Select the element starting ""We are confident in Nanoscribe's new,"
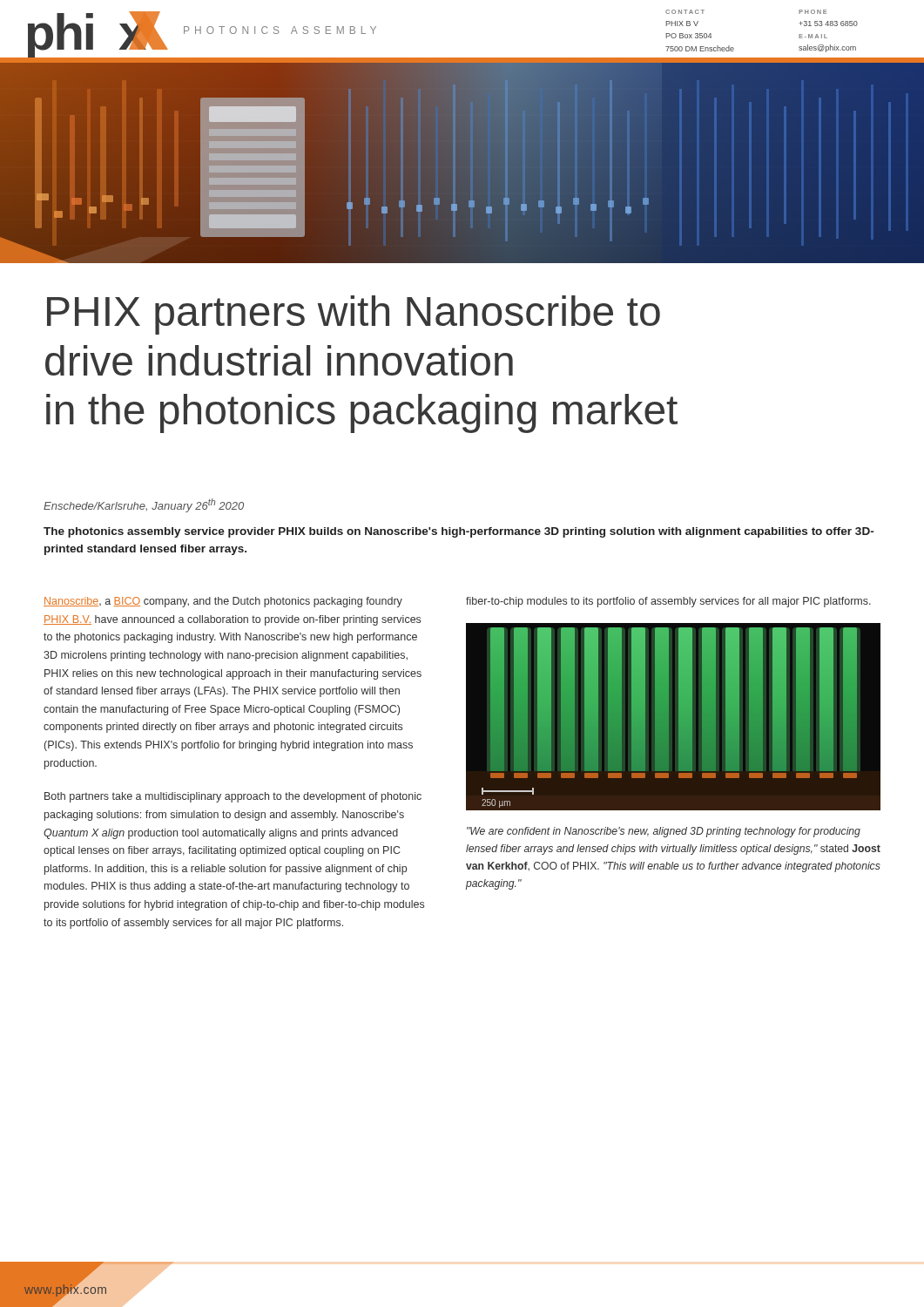The image size is (924, 1307). coord(673,857)
